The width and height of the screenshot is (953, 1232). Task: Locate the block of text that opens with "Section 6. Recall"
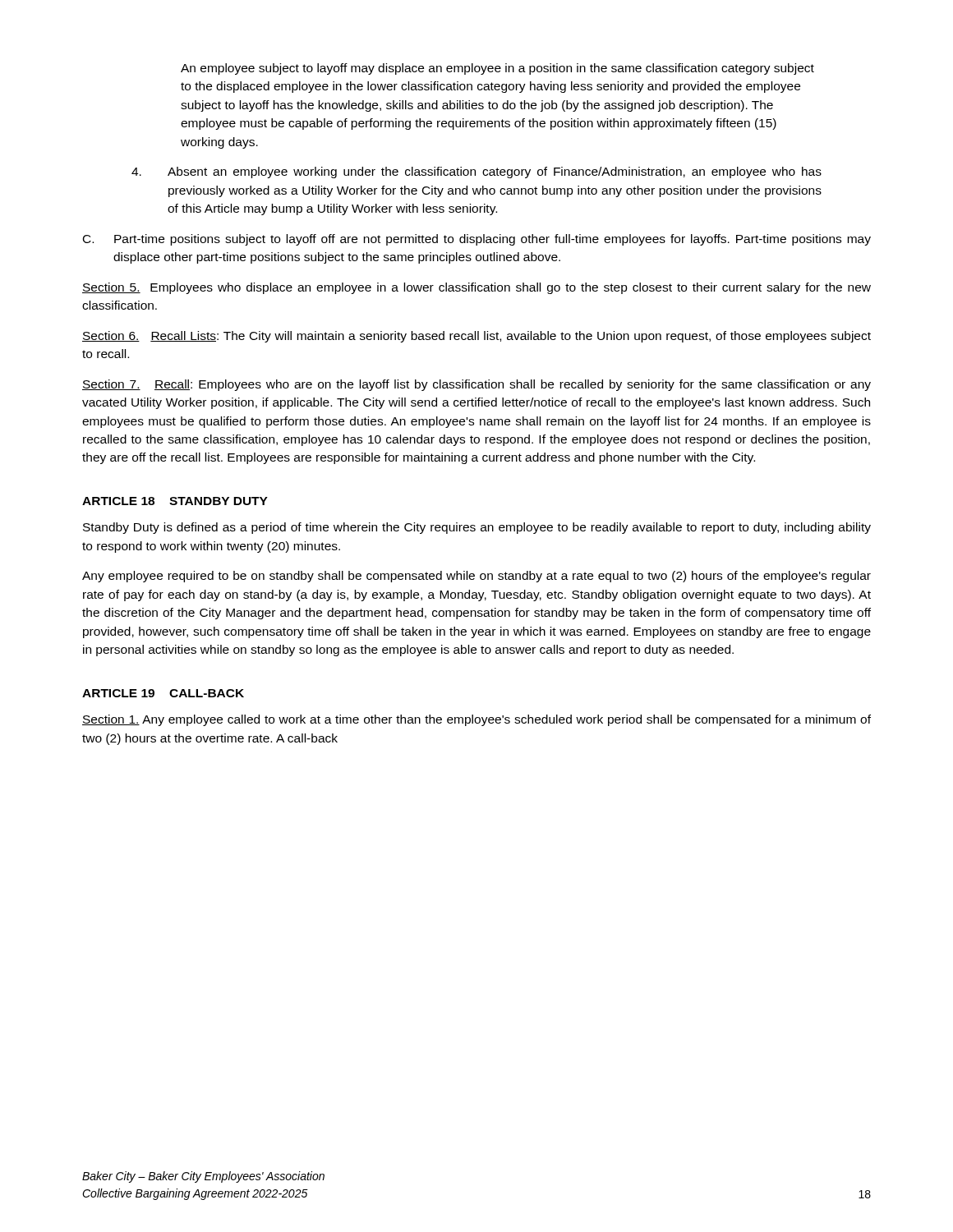pyautogui.click(x=476, y=344)
